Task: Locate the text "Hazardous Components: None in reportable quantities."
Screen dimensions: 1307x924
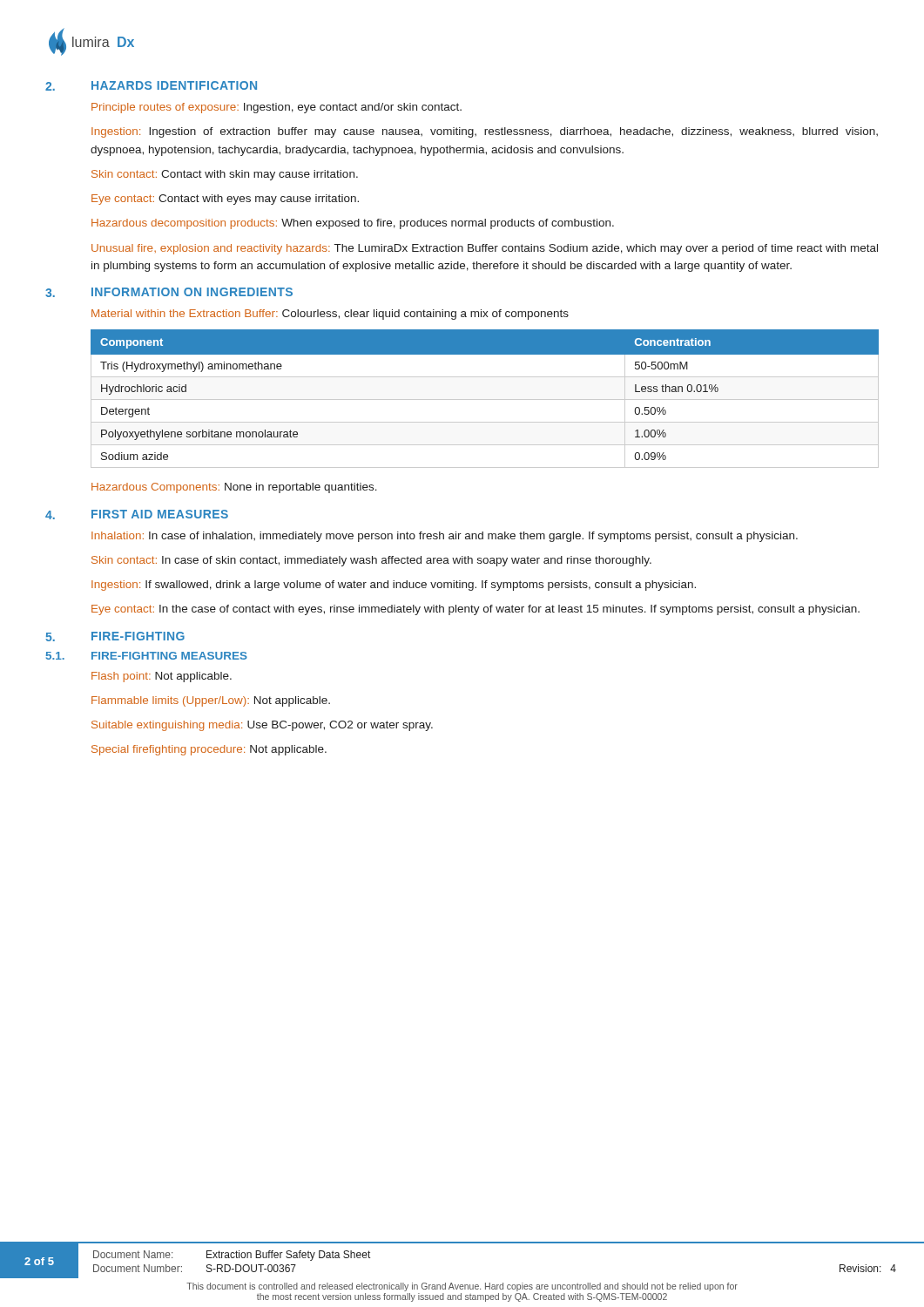Action: [234, 487]
